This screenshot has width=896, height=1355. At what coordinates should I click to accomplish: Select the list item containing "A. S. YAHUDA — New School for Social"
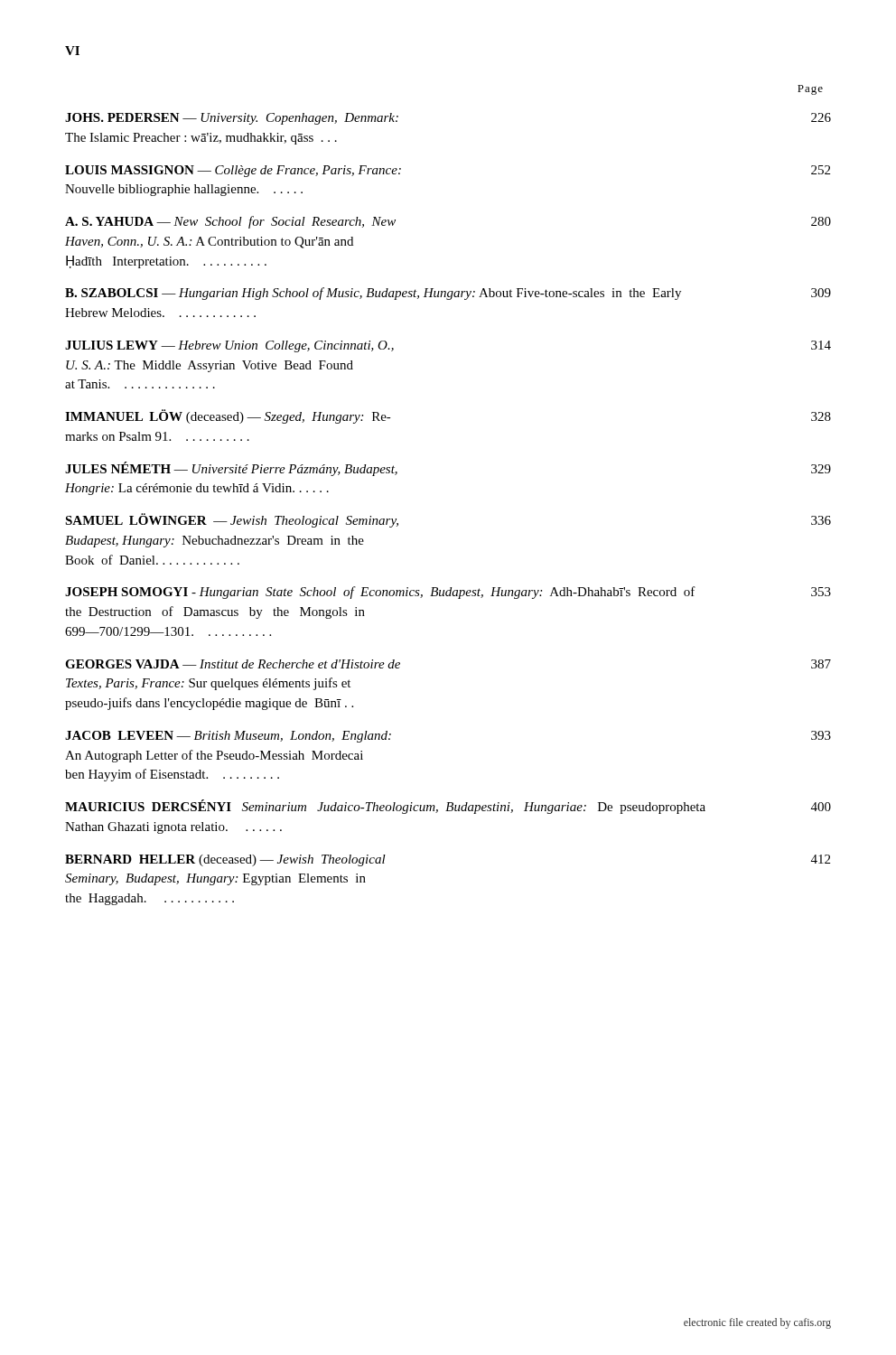(115, 222)
